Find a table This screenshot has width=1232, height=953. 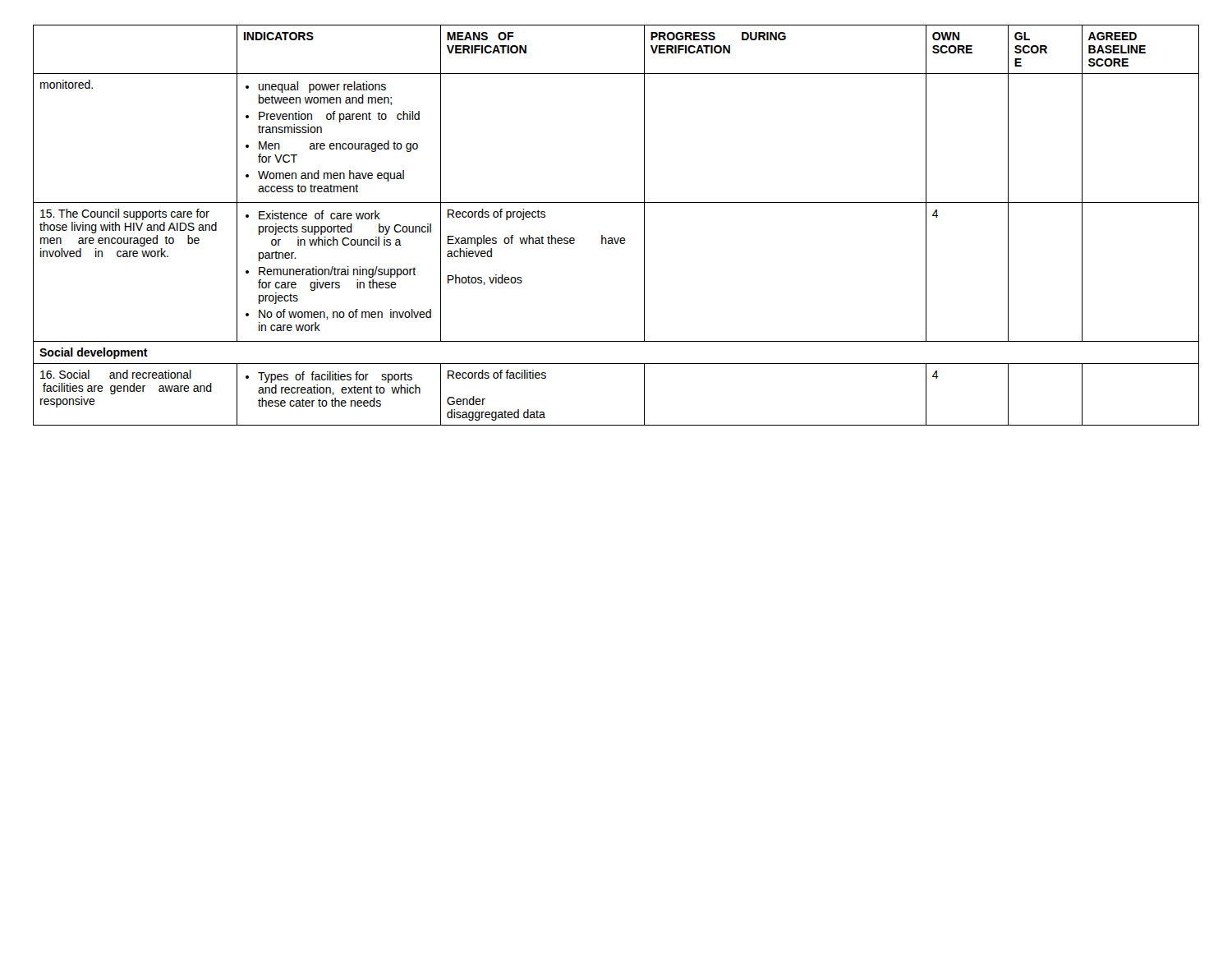(616, 225)
